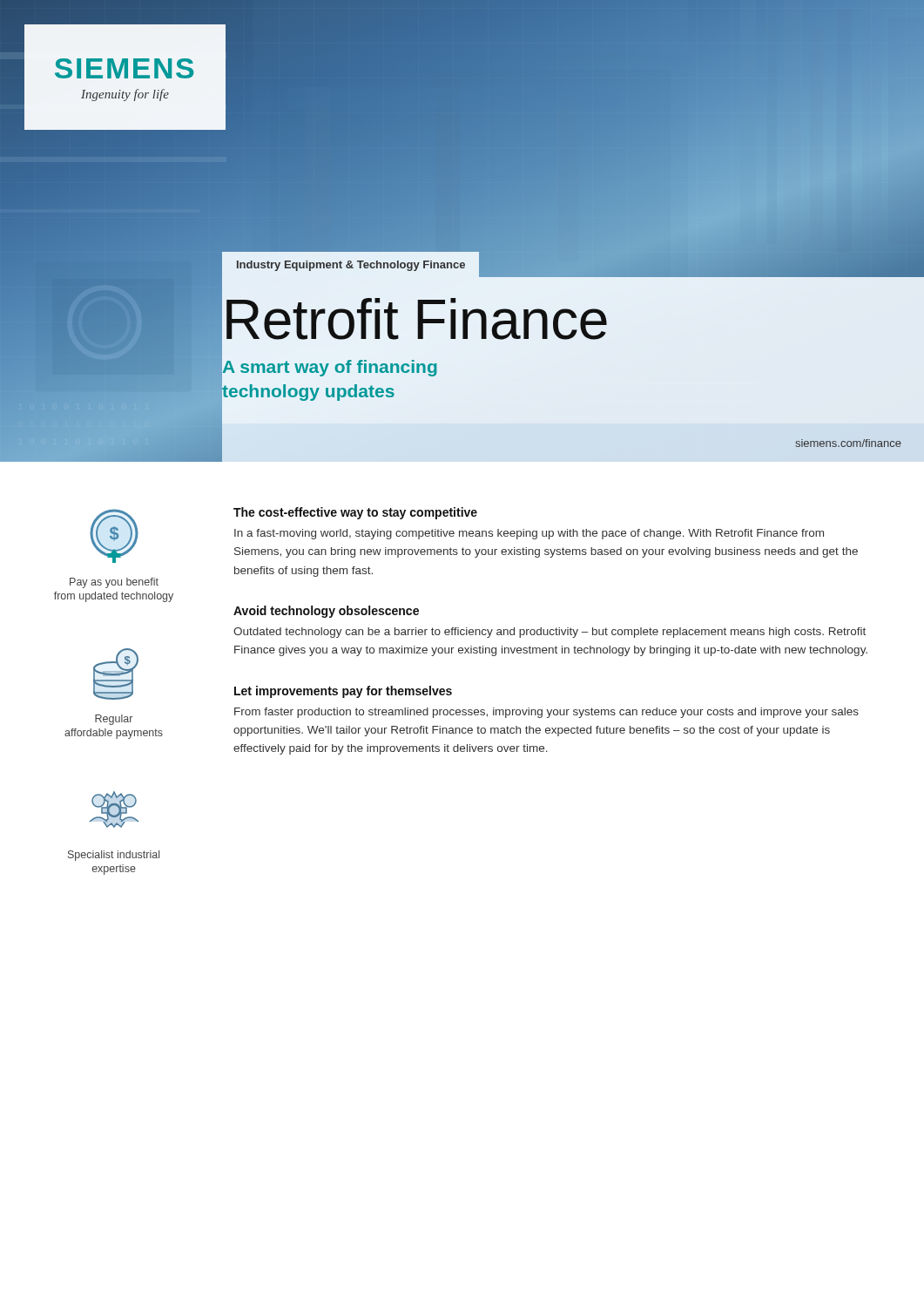
Task: Click on the passage starting "Pay as you"
Action: 114,589
